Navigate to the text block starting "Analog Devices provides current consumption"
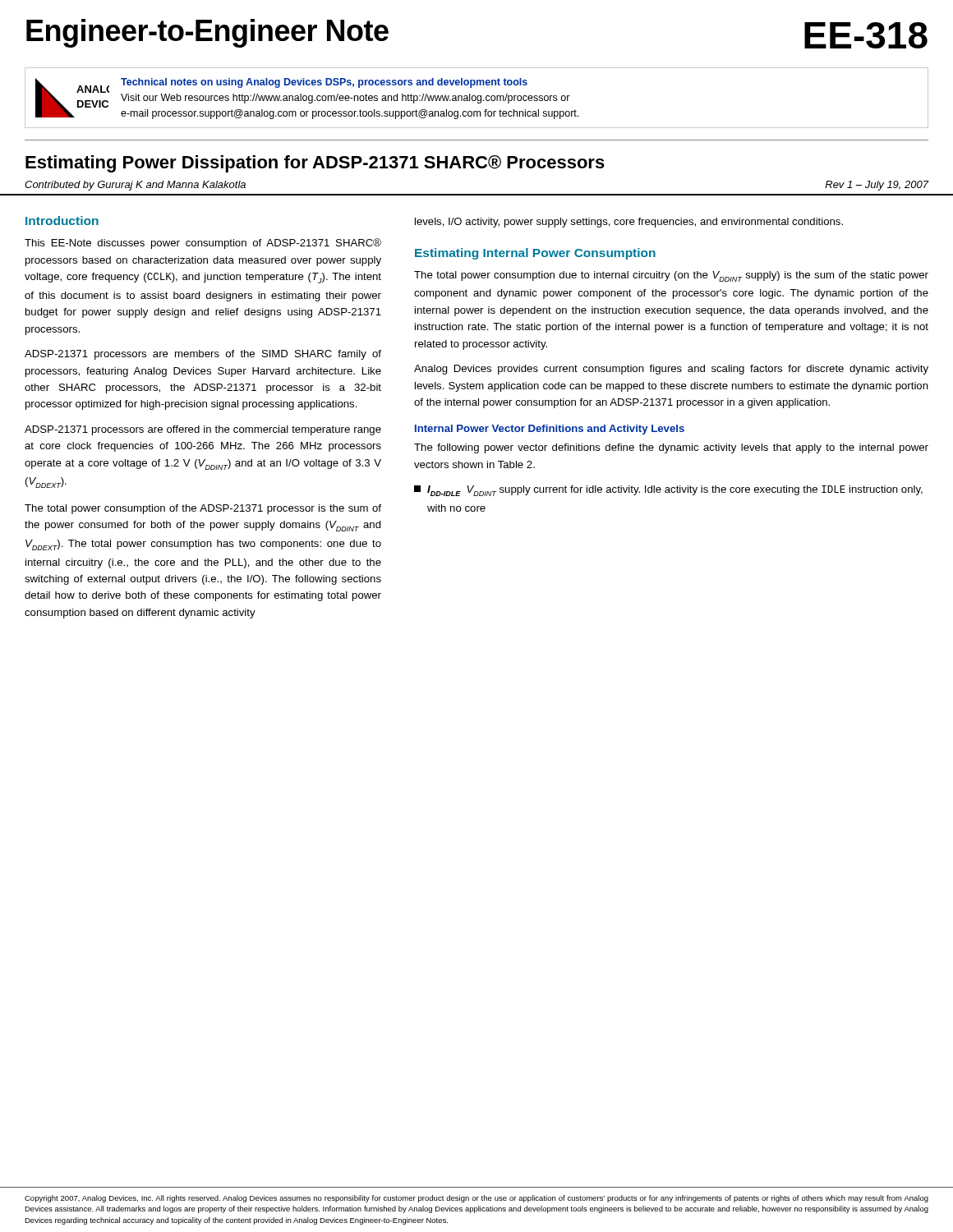The width and height of the screenshot is (953, 1232). [x=671, y=385]
